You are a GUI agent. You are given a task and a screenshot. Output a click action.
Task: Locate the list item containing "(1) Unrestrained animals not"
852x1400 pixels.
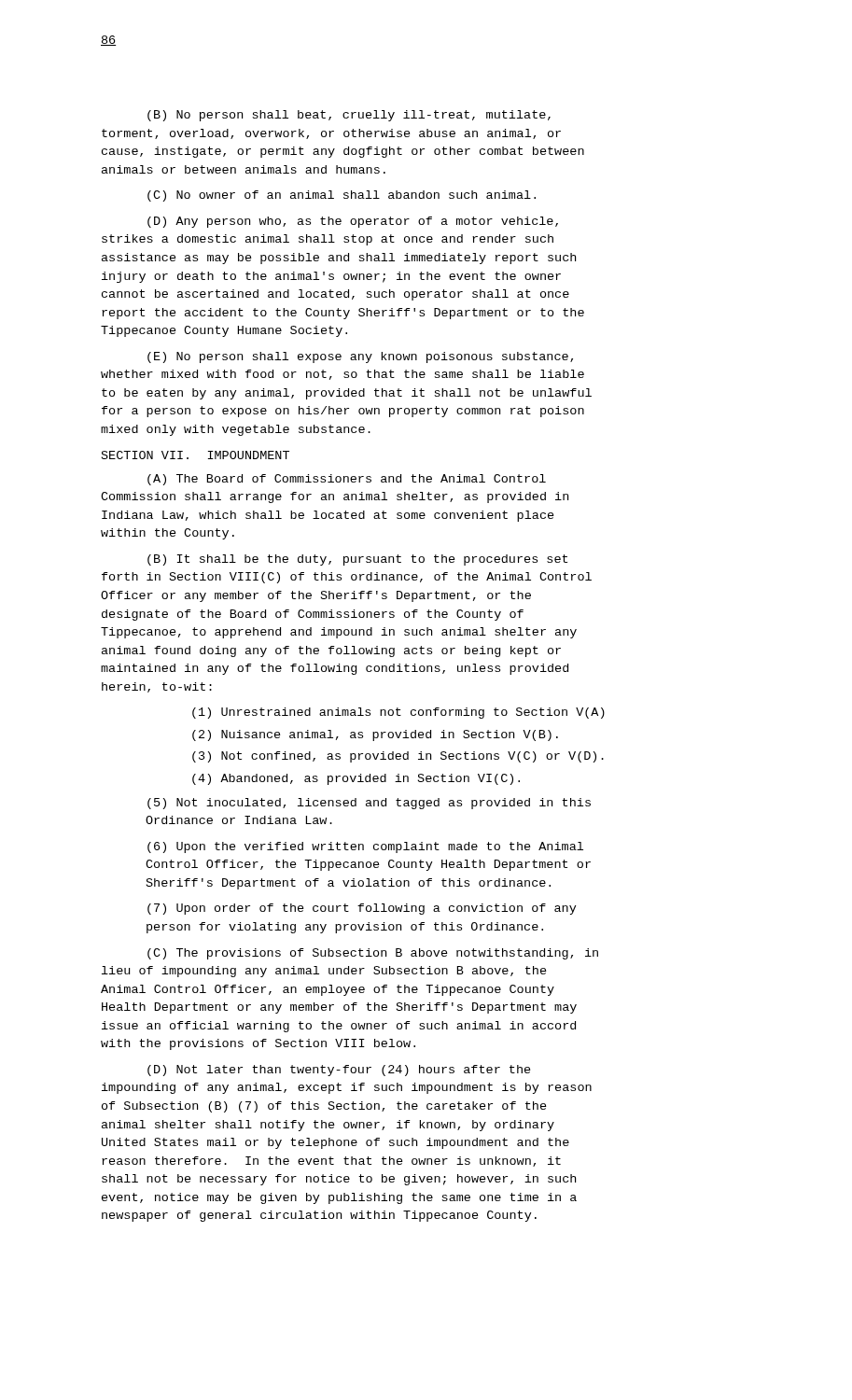pos(398,713)
